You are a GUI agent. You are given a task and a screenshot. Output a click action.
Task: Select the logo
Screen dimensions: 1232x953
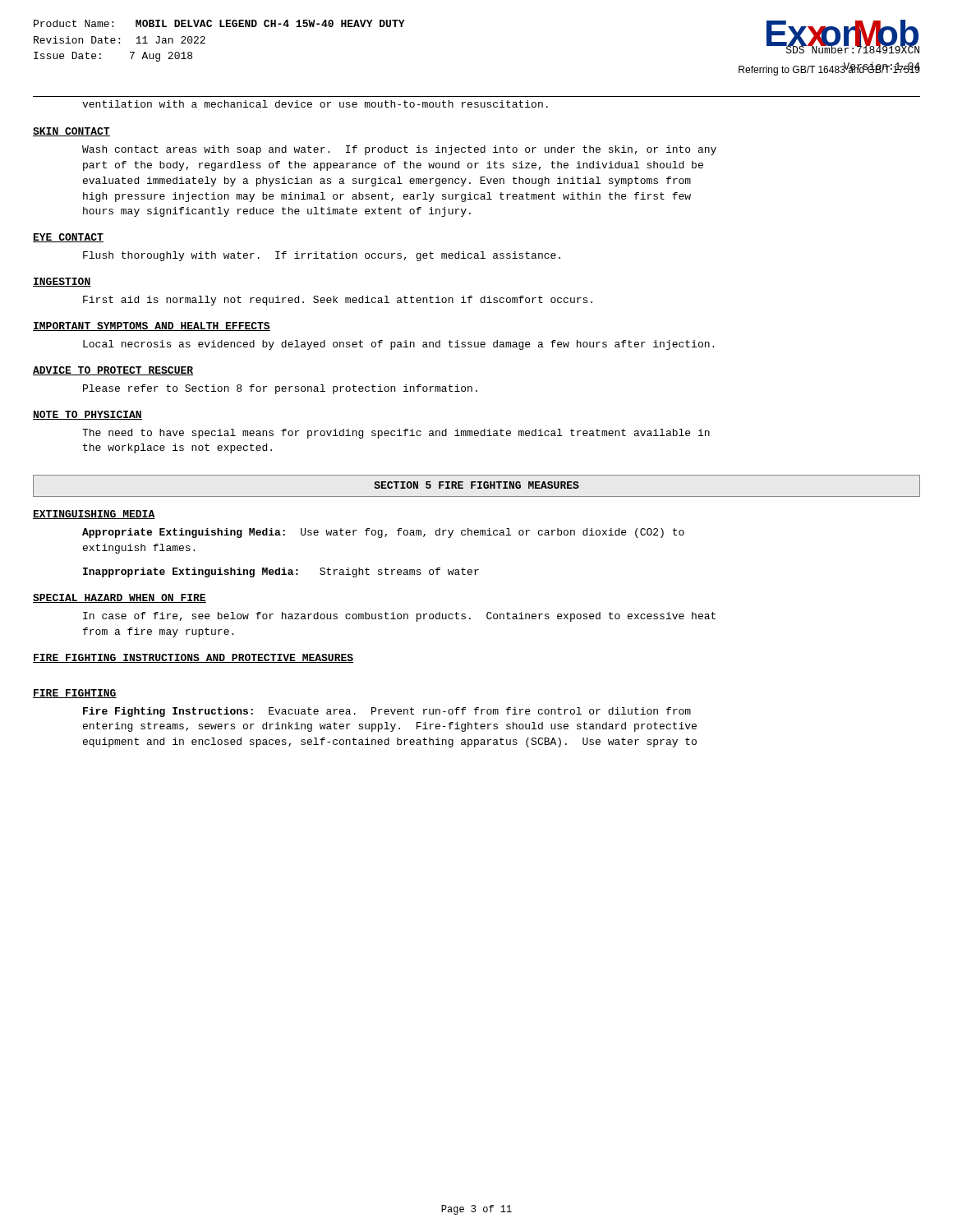[842, 38]
